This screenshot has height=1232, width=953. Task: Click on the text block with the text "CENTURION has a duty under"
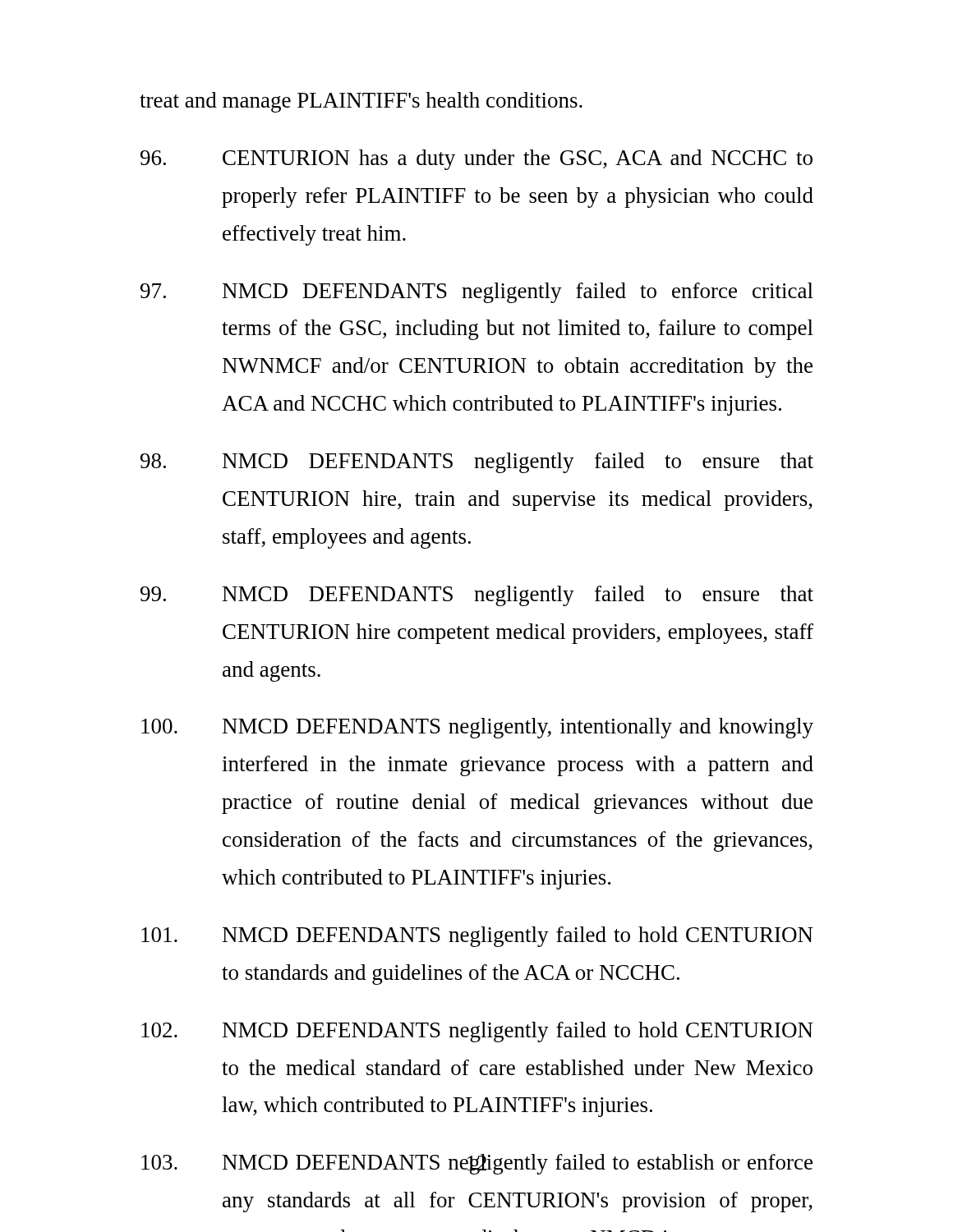[476, 196]
